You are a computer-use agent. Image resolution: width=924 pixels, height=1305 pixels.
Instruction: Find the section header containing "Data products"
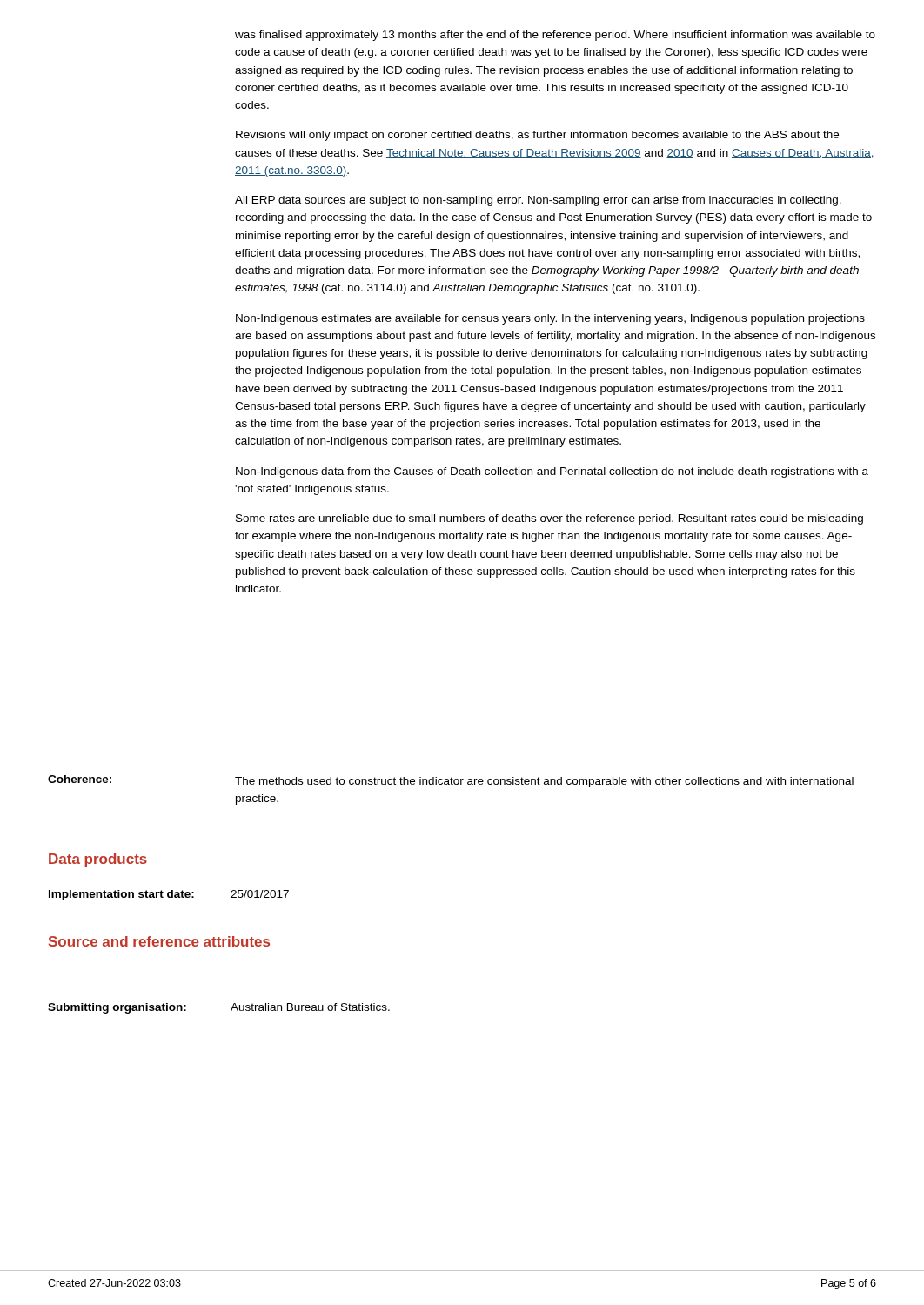point(98,859)
